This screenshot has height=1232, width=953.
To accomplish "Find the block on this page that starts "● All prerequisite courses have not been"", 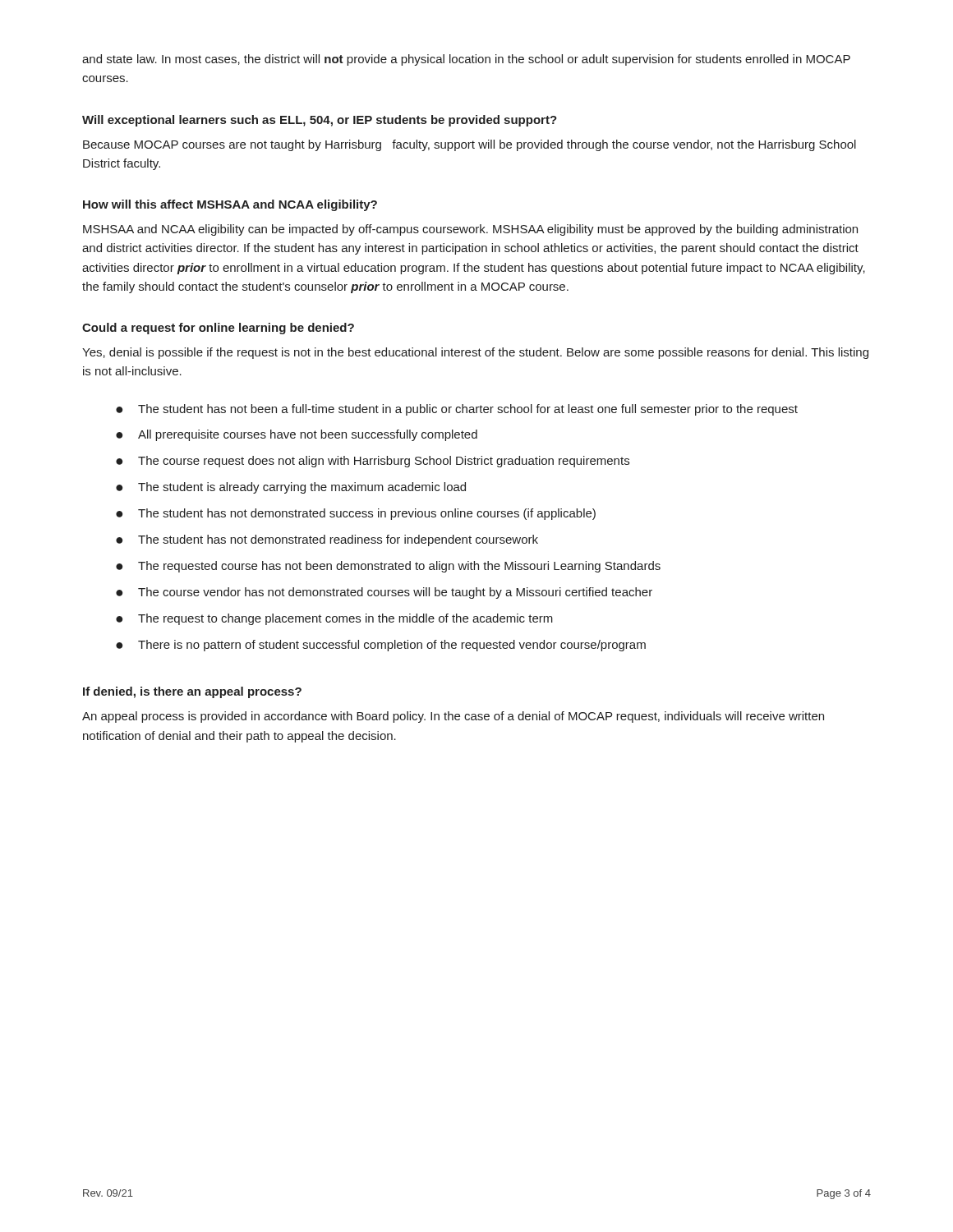I will (296, 436).
